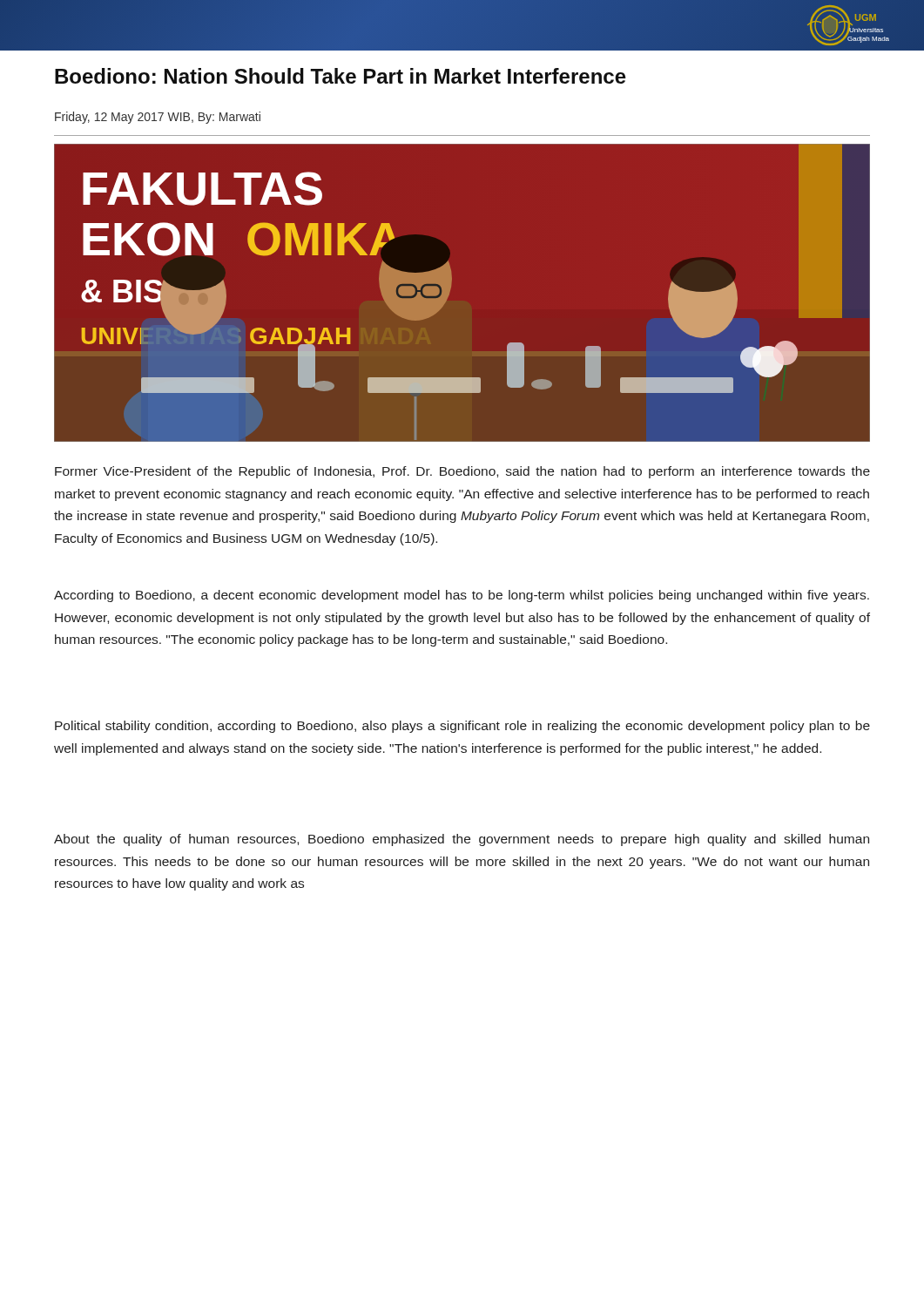Select the text starting "Friday, 12 May"
Image resolution: width=924 pixels, height=1307 pixels.
coord(158,117)
